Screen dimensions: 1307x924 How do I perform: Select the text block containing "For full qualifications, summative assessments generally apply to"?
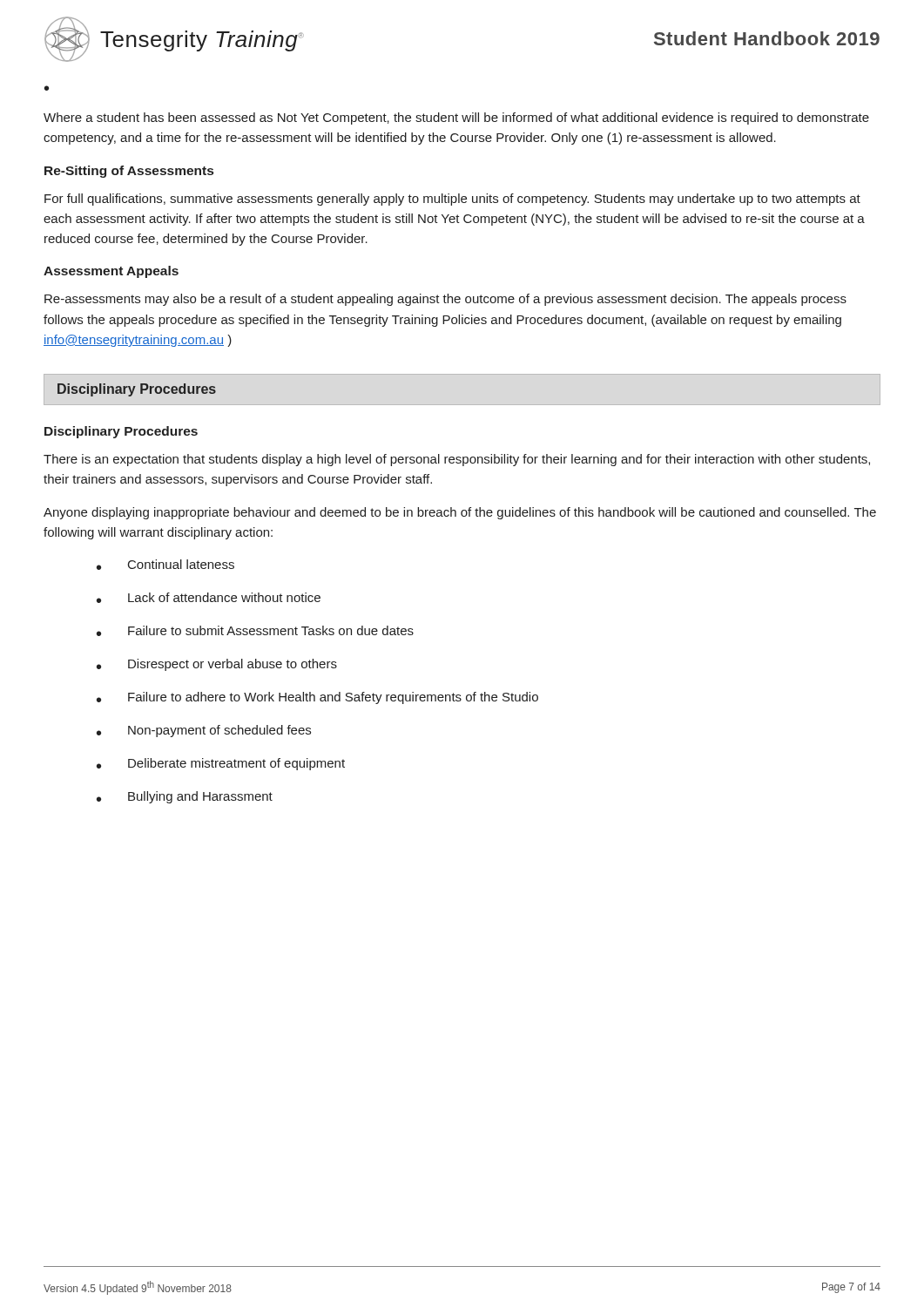pyautogui.click(x=462, y=218)
